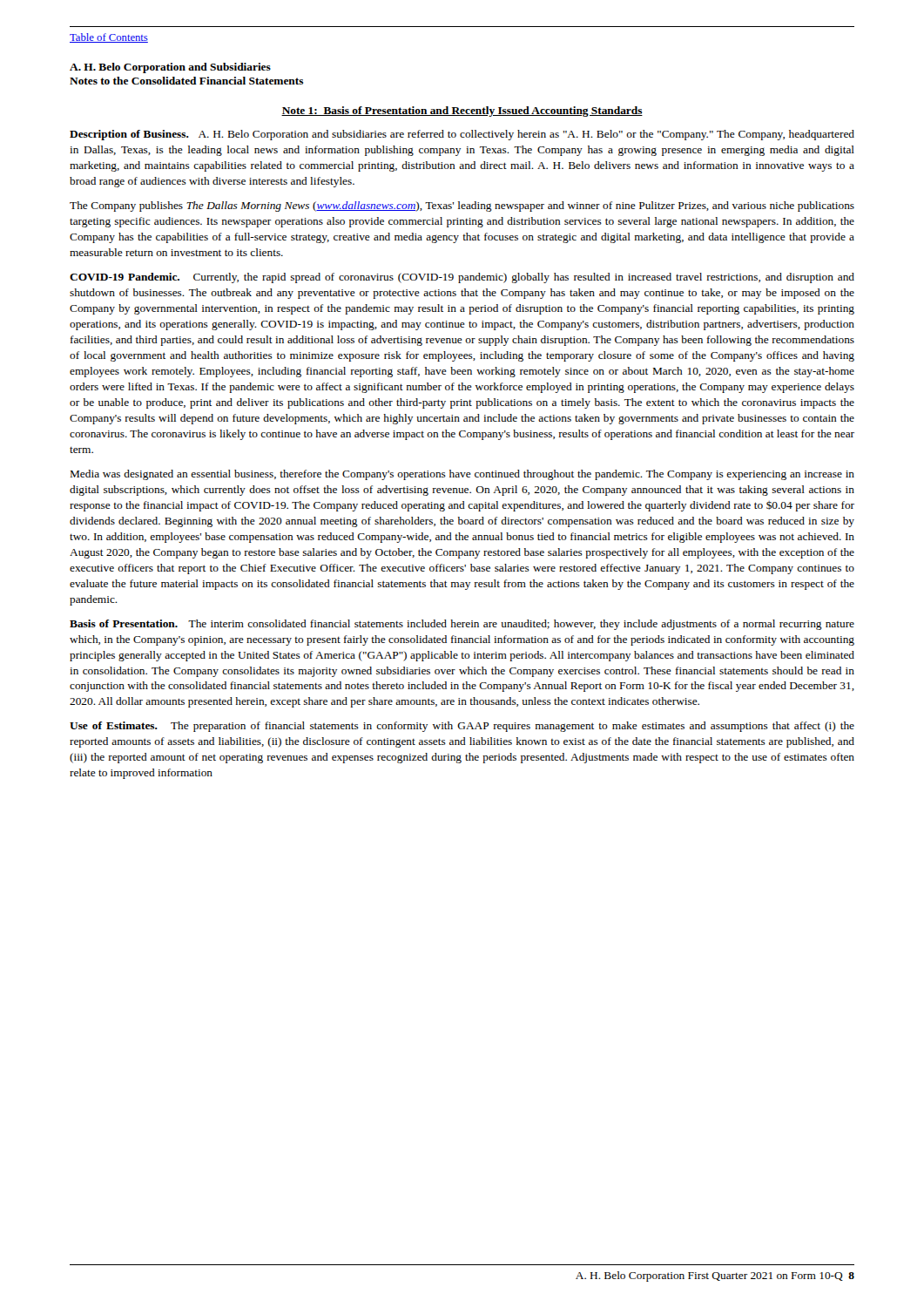Point to the element starting "Description of Business. A. H."
924x1307 pixels.
pos(462,158)
